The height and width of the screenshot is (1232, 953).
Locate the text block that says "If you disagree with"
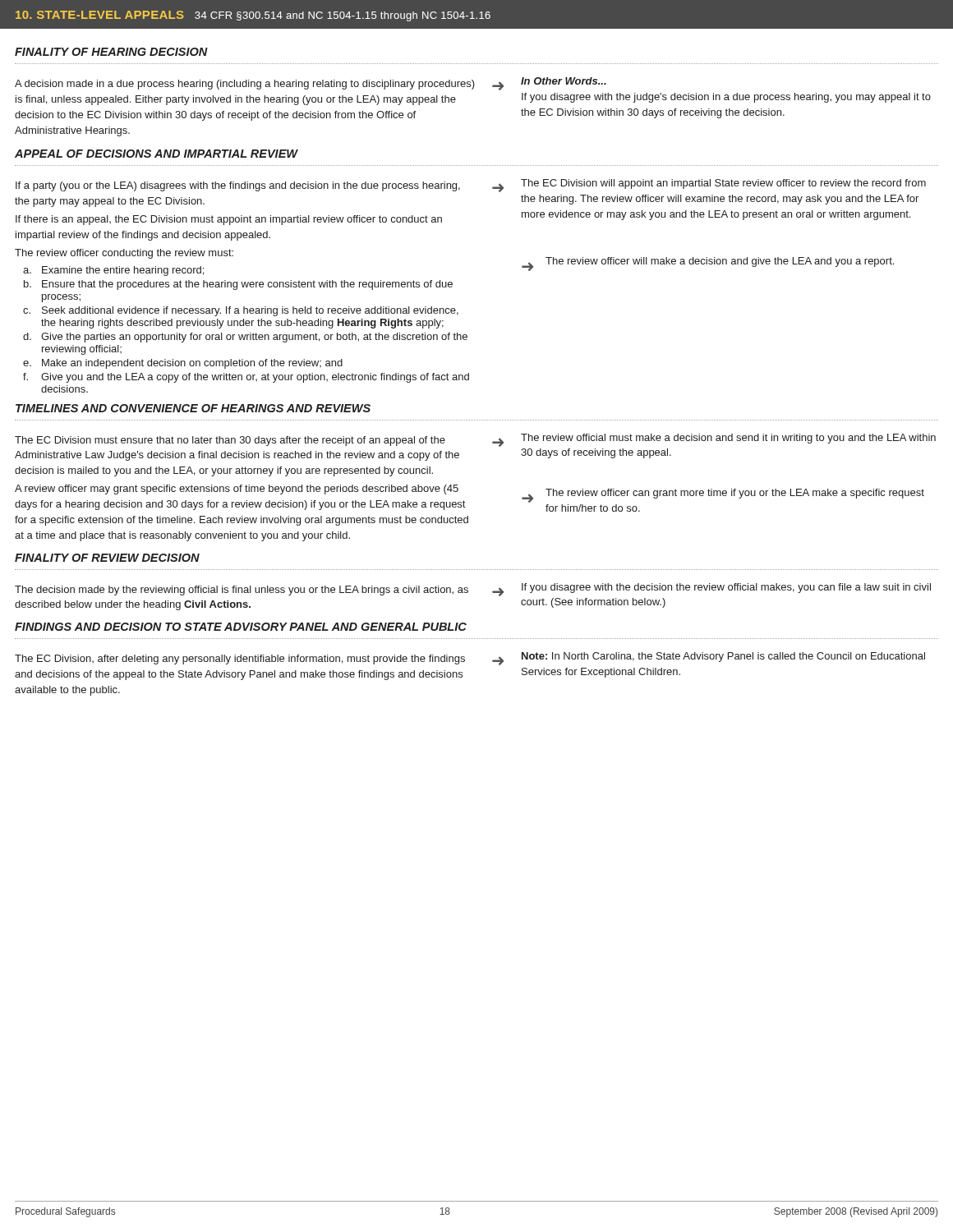point(726,594)
